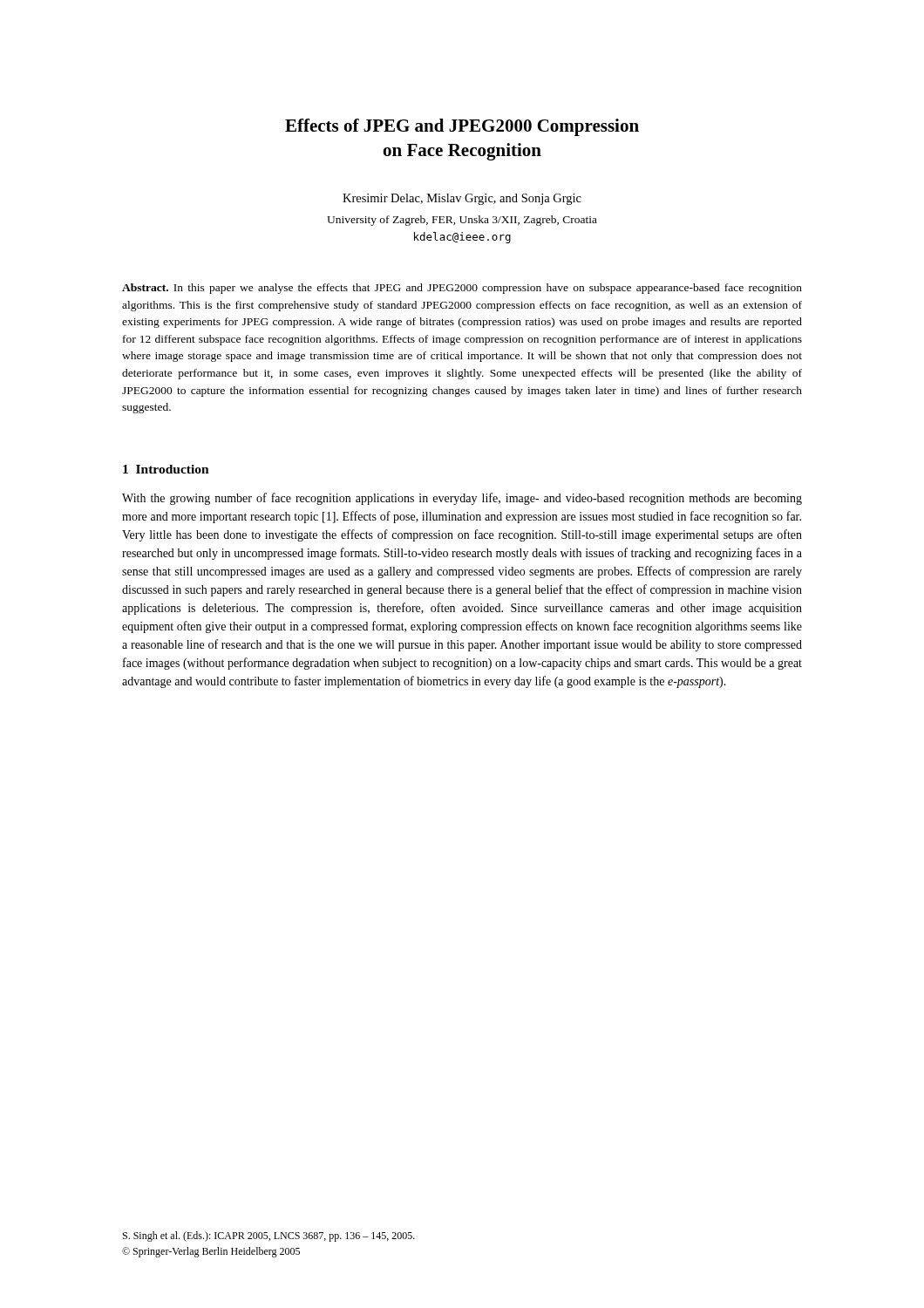Screen dimensions: 1308x924
Task: Find the text starting "Effects of JPEG"
Action: (x=462, y=138)
